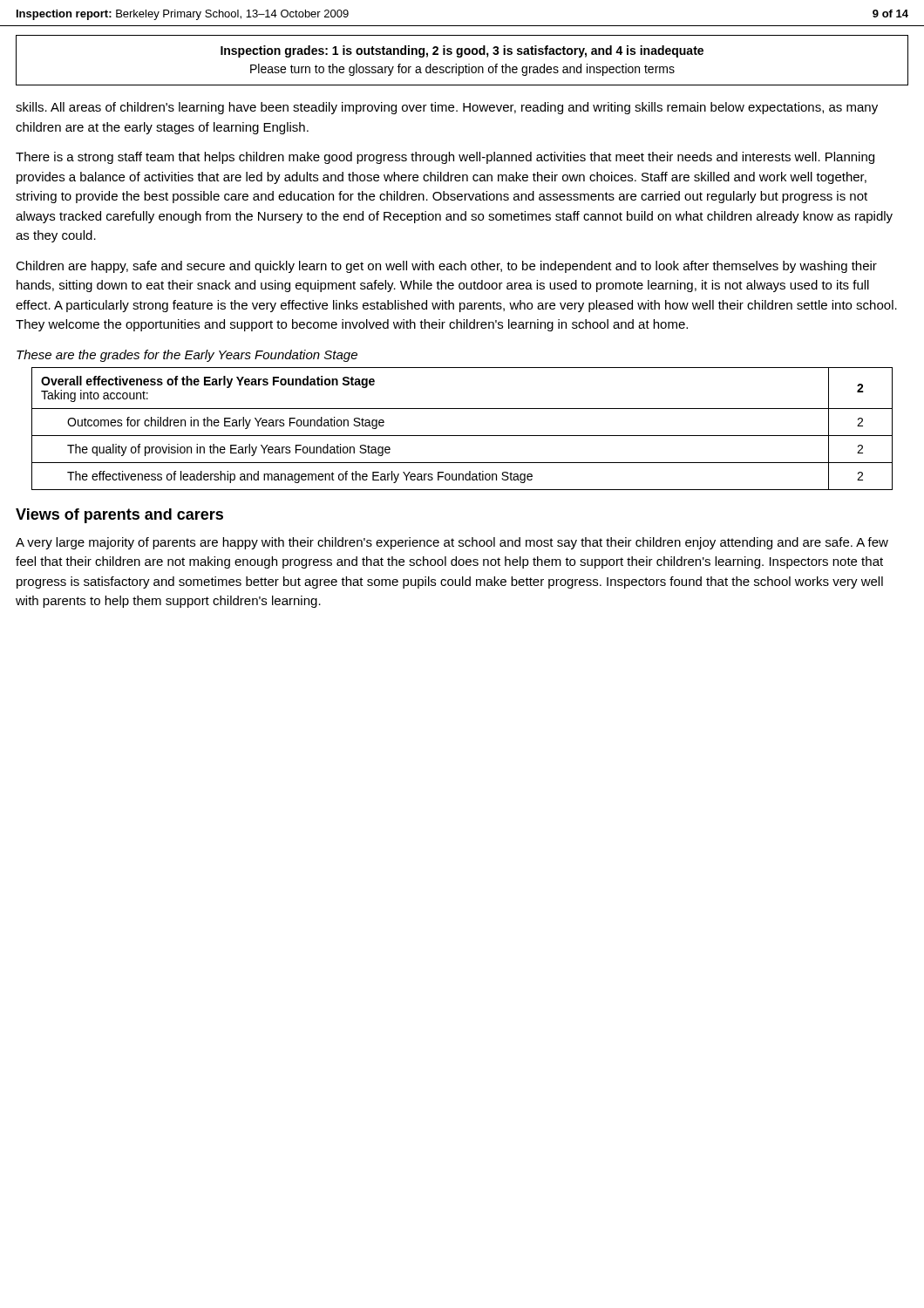
Task: Select the caption that says "These are the grades for the Early Years"
Action: click(x=187, y=354)
